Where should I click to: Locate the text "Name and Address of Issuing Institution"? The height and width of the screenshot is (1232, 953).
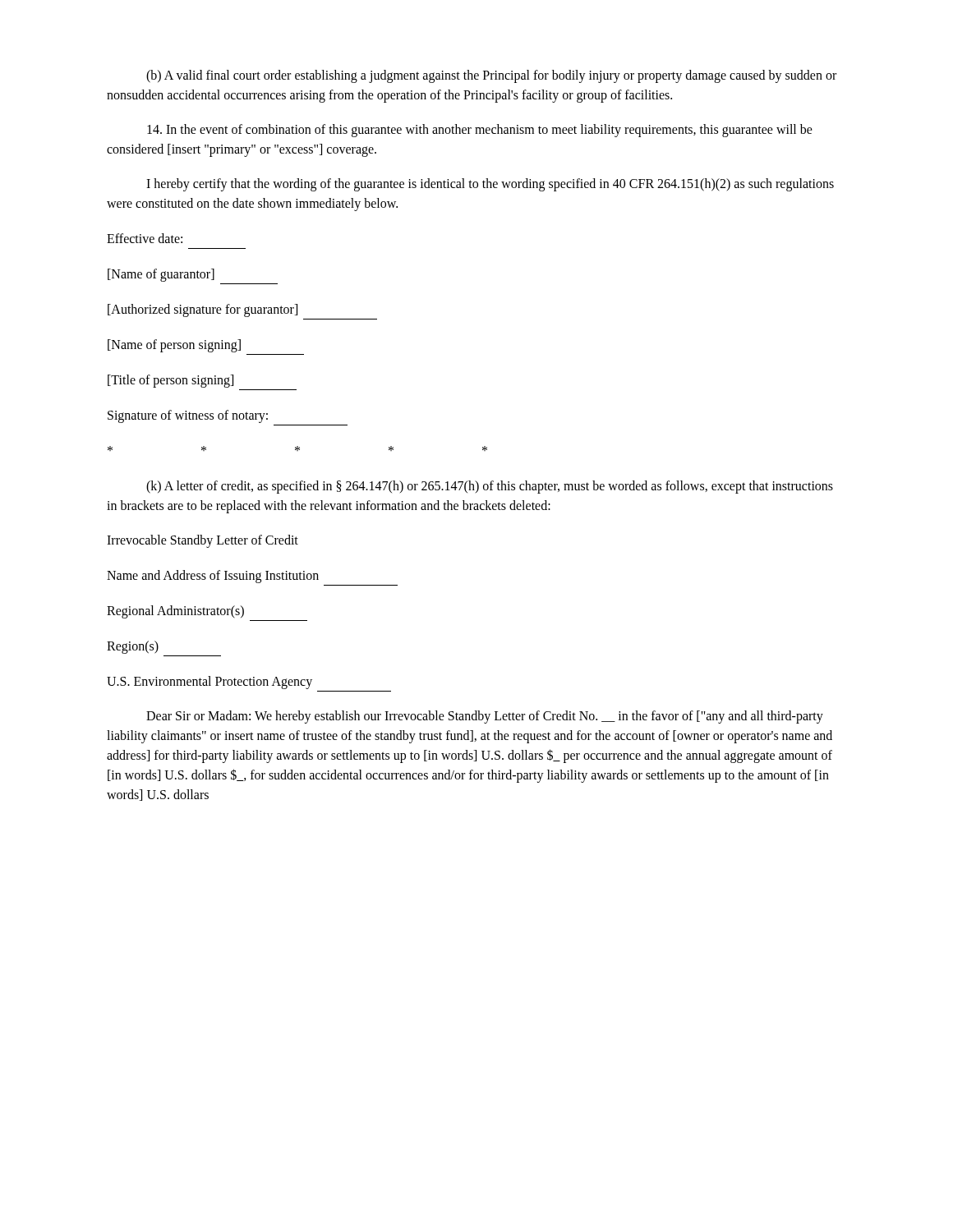(252, 575)
